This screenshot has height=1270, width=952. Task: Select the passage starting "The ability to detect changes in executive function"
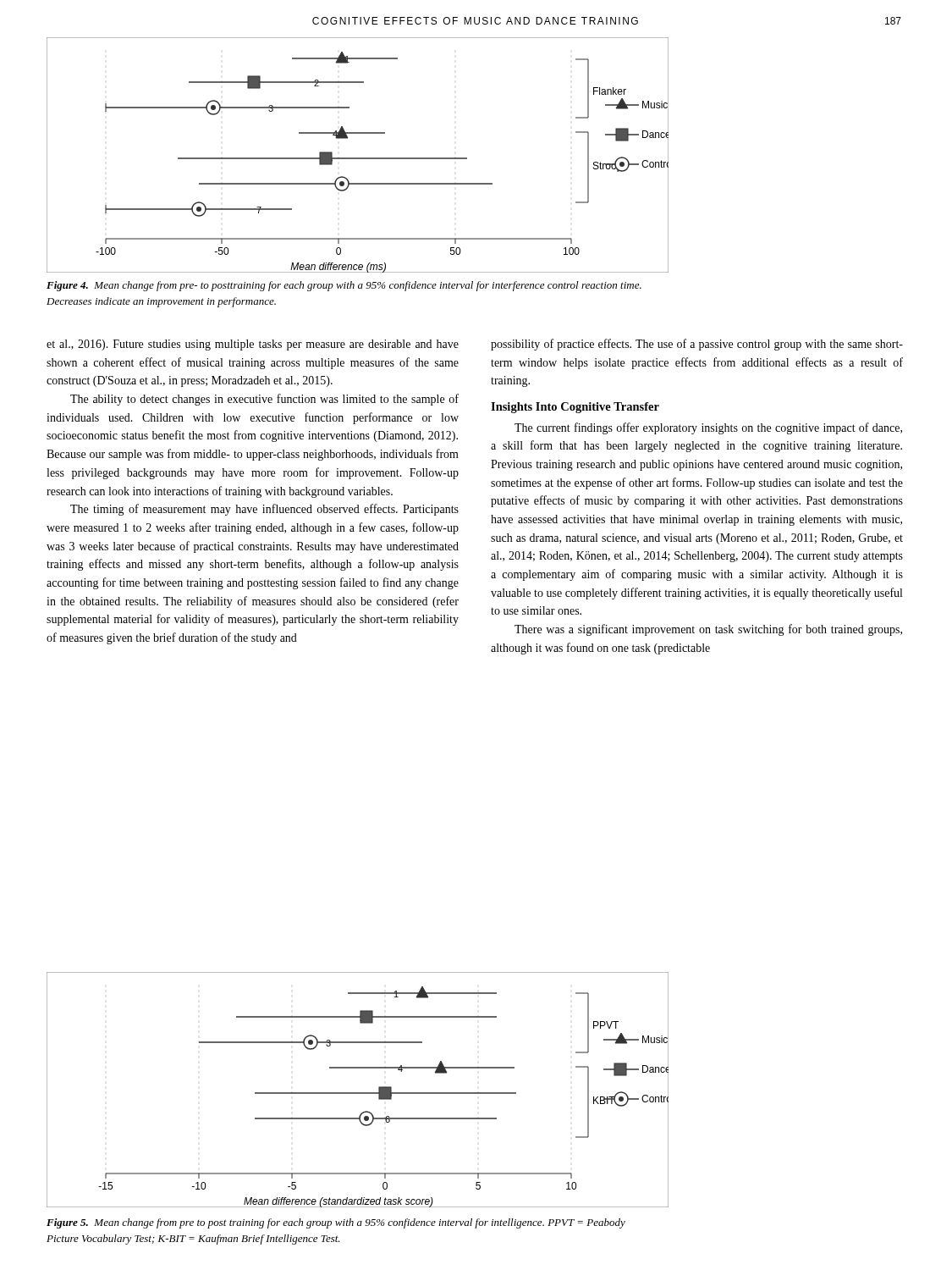(x=253, y=445)
